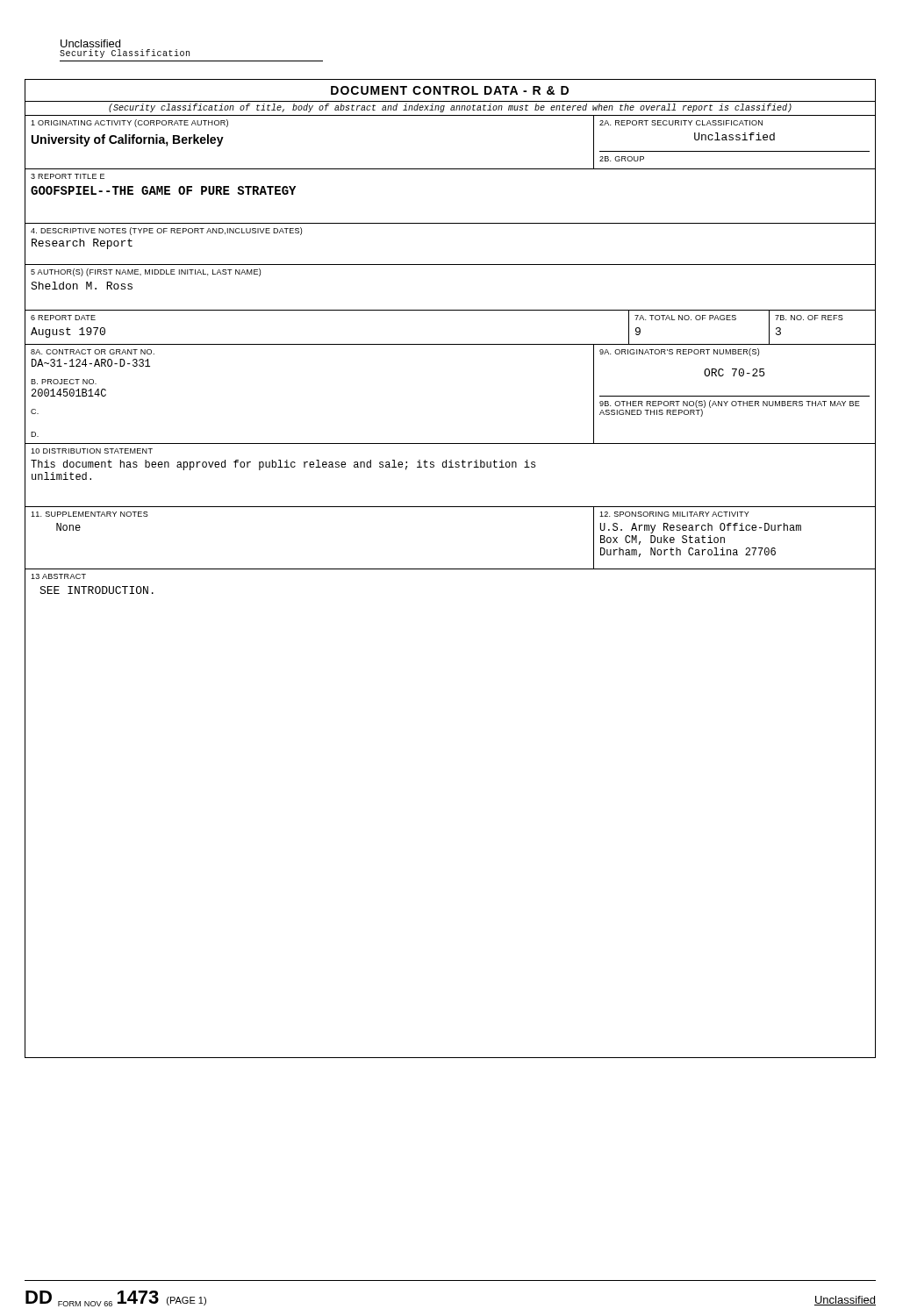Select the table that reads "DOCUMENT CONTROL DATA"

[450, 569]
